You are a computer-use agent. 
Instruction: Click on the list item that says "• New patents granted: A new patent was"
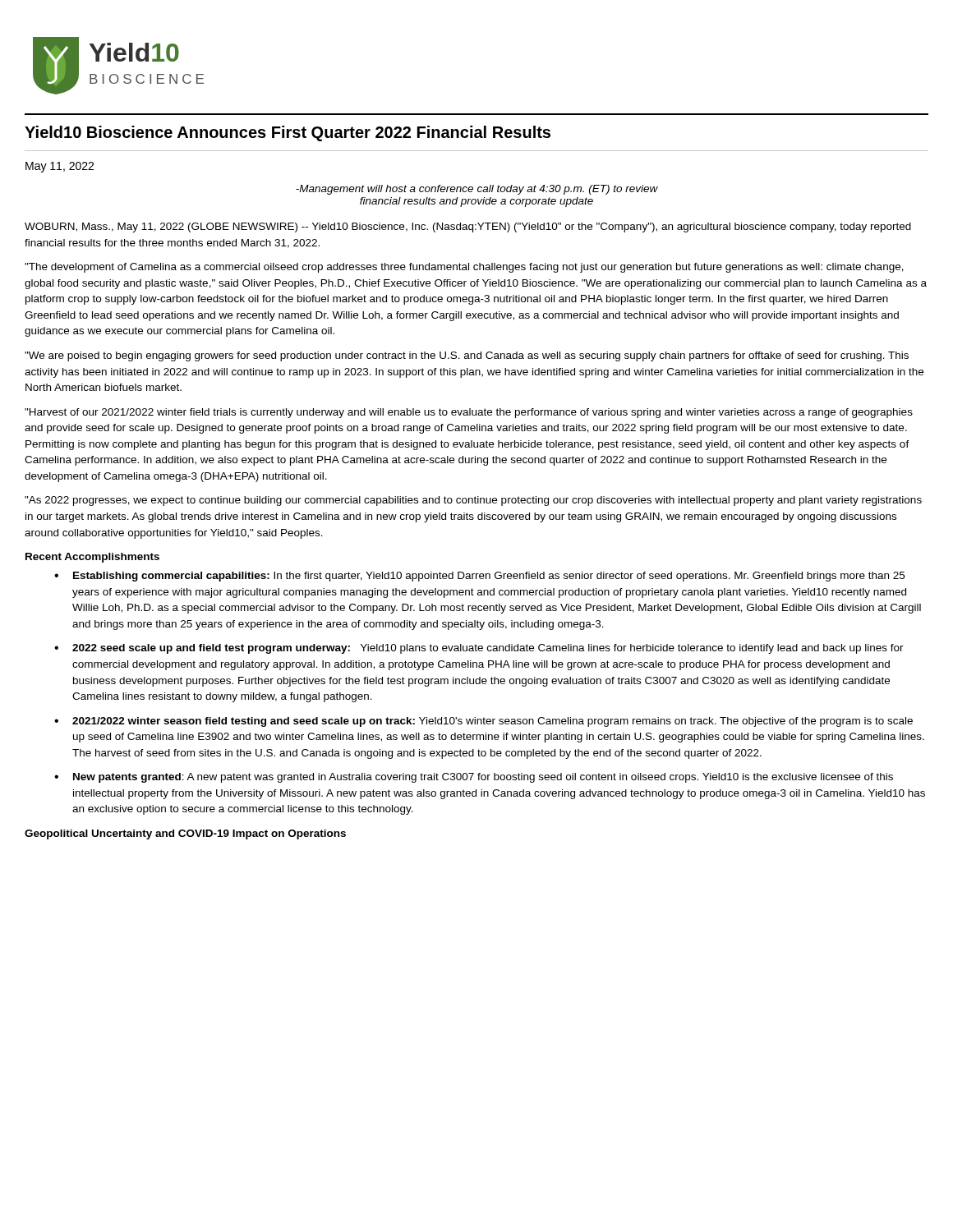491,793
